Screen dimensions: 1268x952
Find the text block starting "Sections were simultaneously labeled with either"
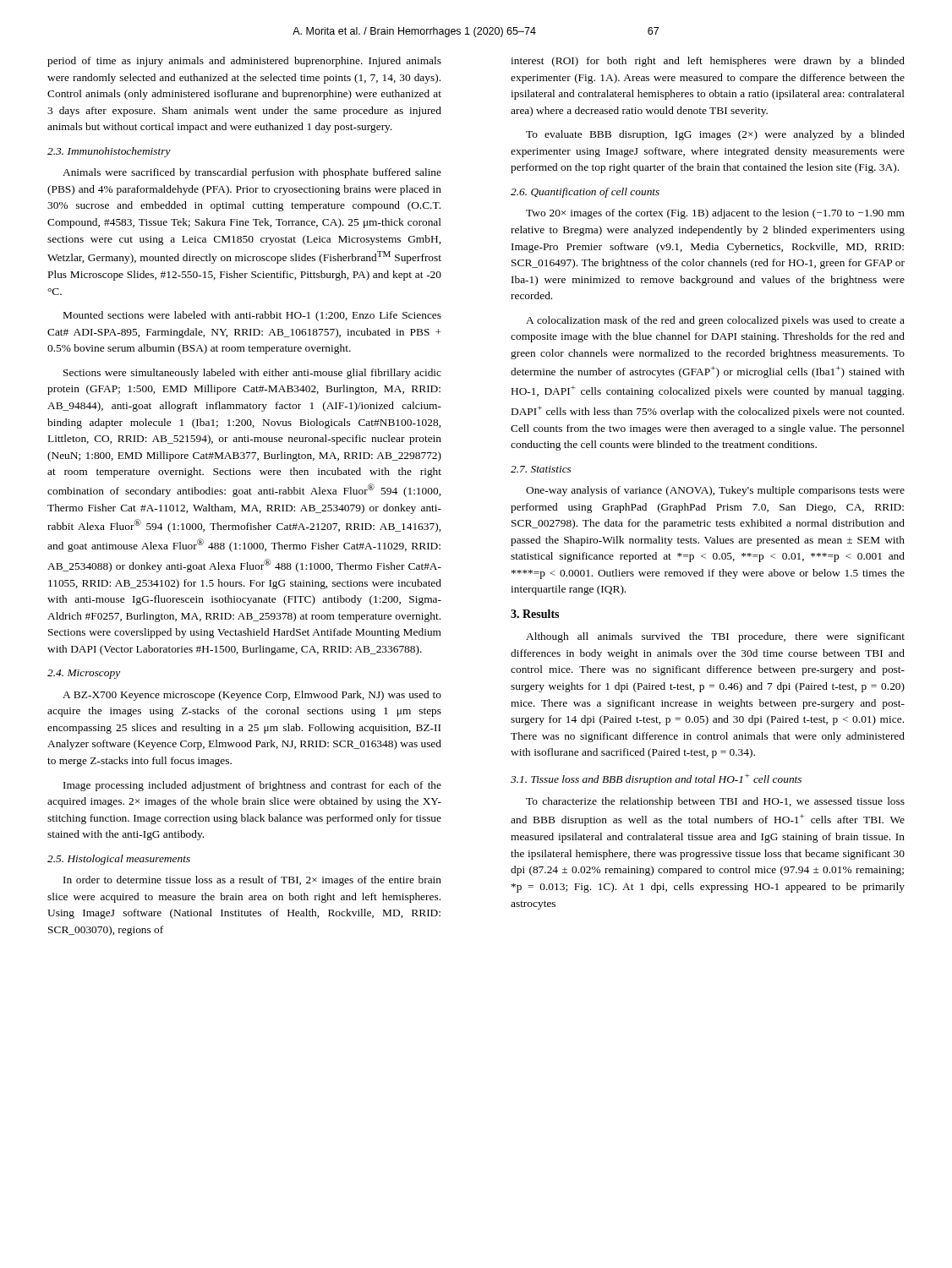[x=244, y=510]
